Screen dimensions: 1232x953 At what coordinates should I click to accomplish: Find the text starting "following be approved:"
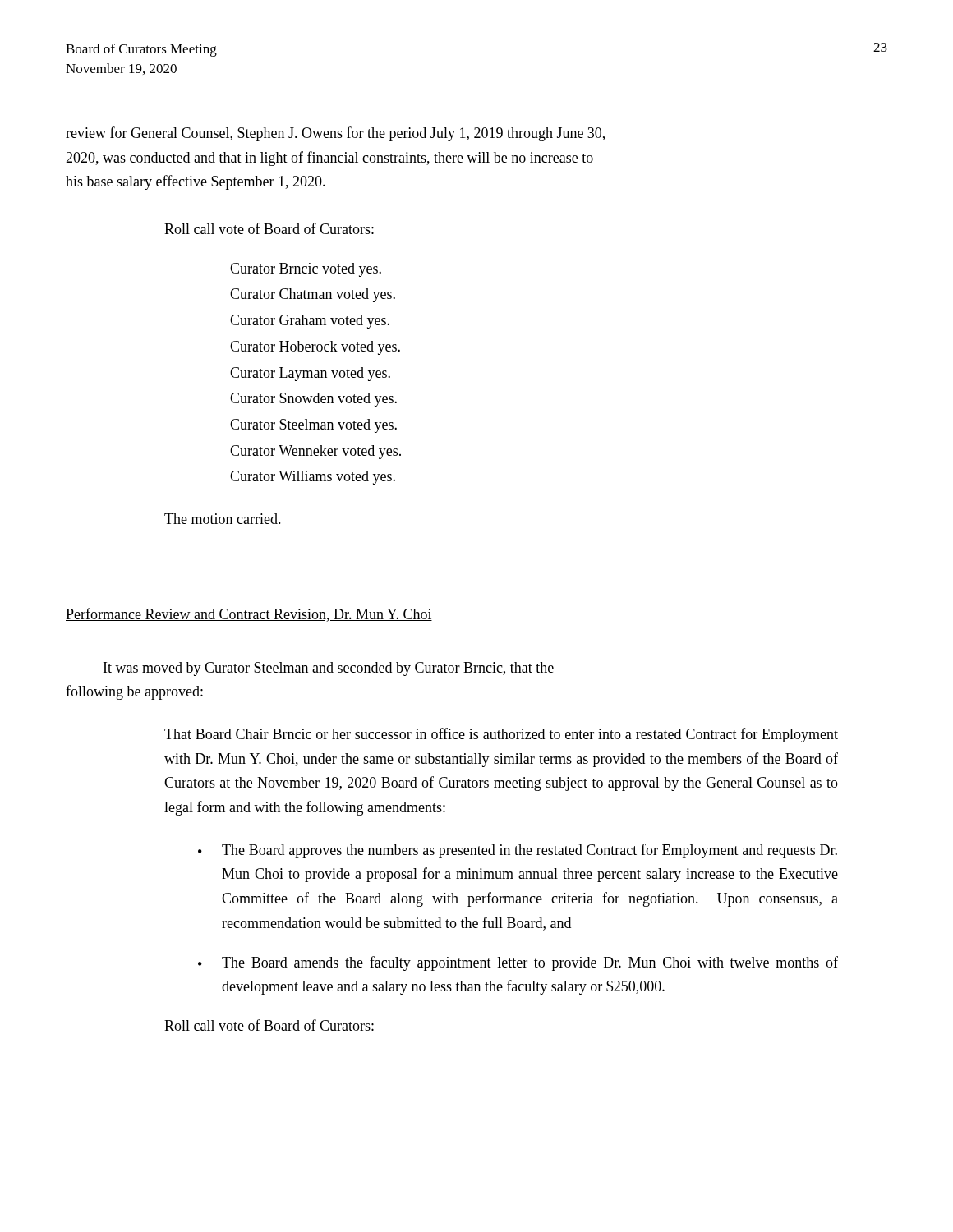[135, 692]
